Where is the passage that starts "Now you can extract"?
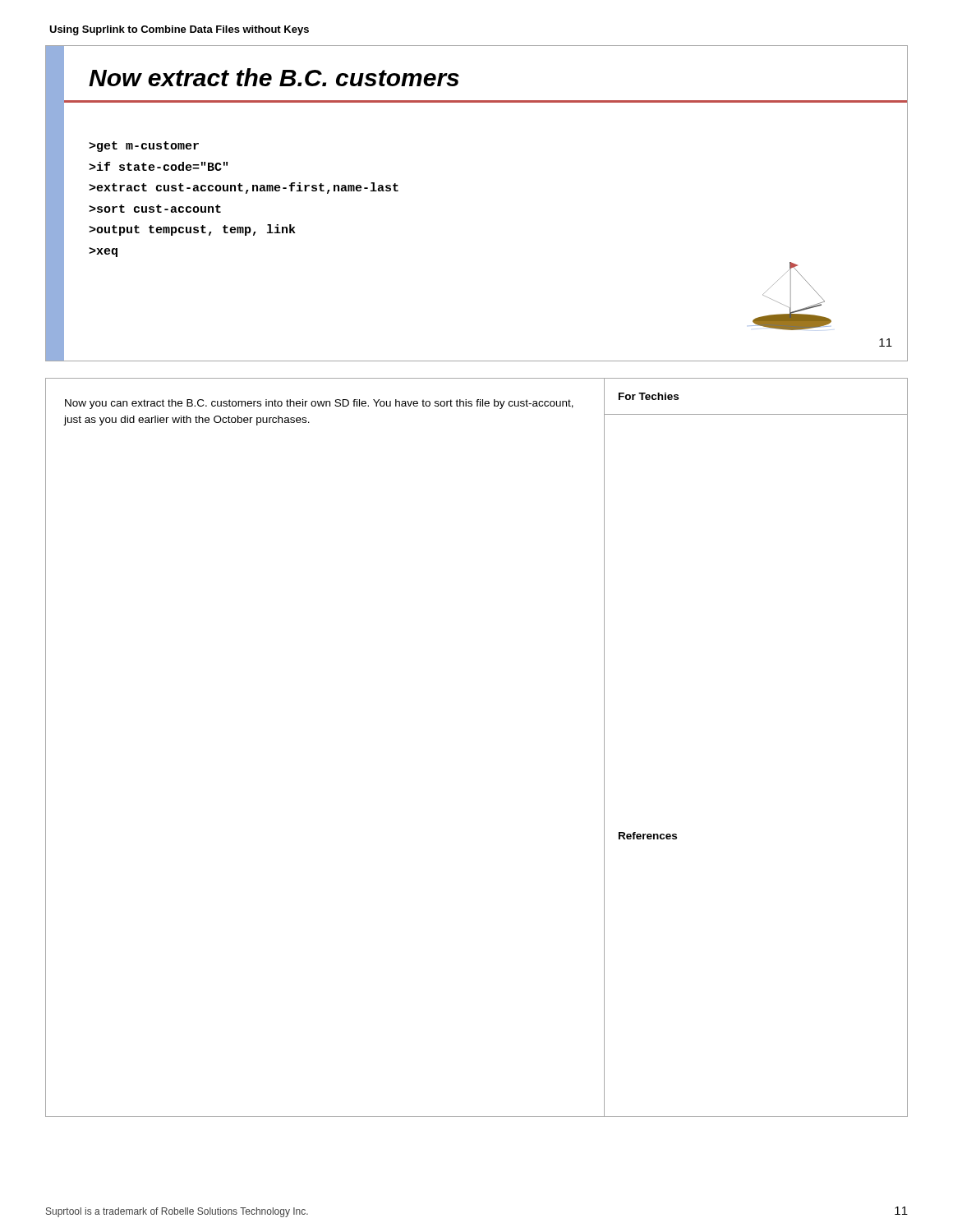The width and height of the screenshot is (953, 1232). click(x=319, y=411)
